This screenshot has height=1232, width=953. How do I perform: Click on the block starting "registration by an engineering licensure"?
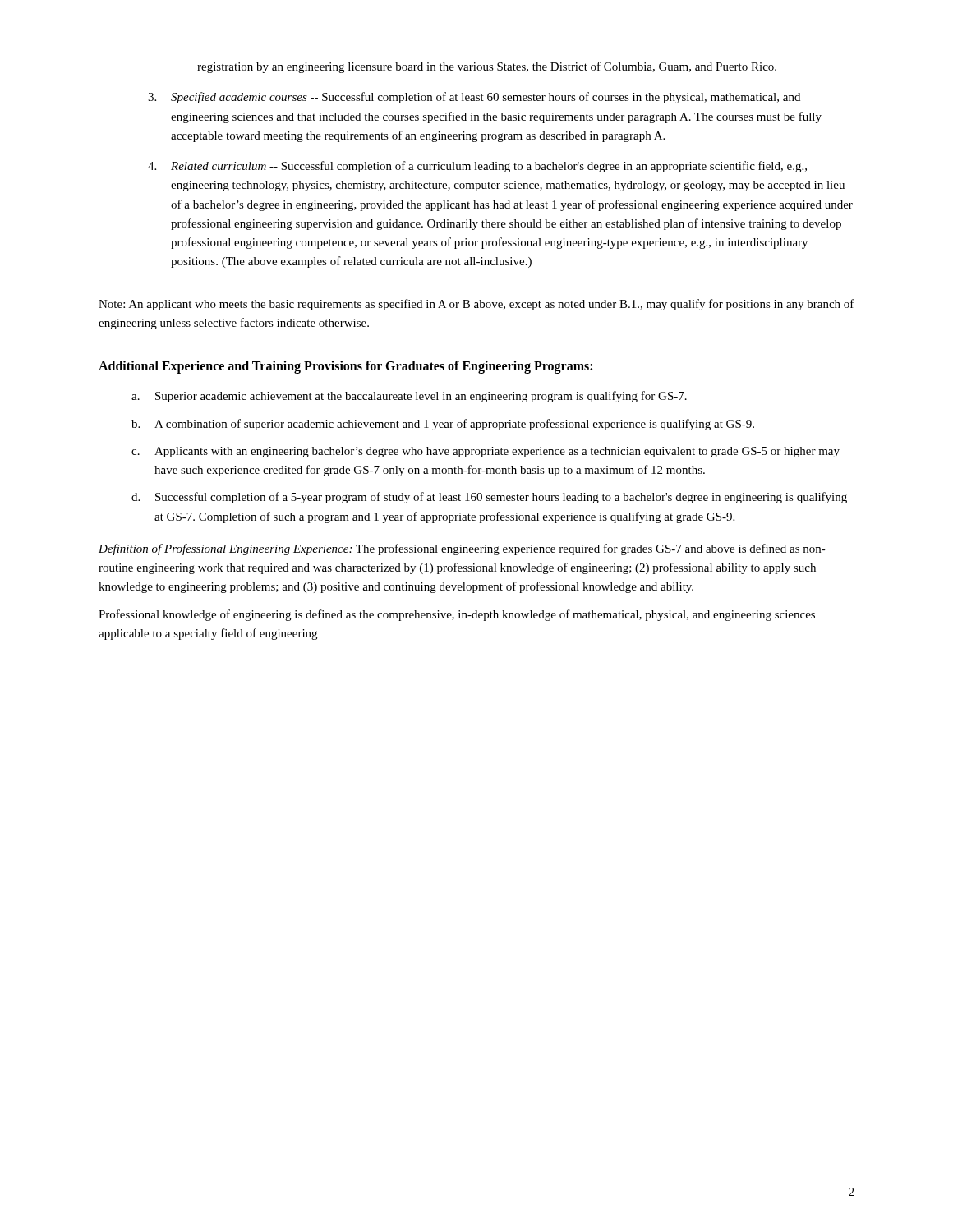[x=487, y=67]
